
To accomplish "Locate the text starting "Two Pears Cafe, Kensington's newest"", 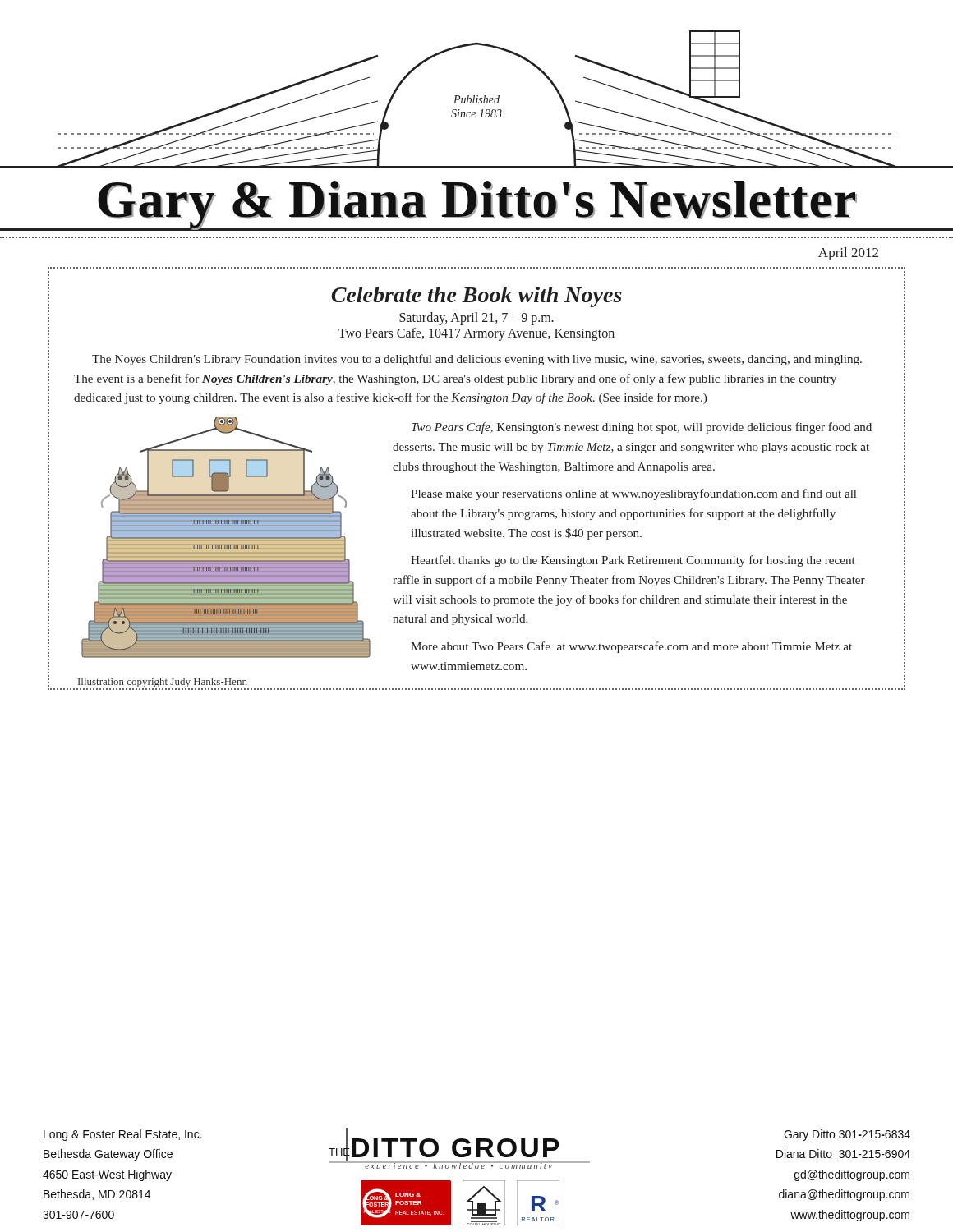I will [636, 546].
